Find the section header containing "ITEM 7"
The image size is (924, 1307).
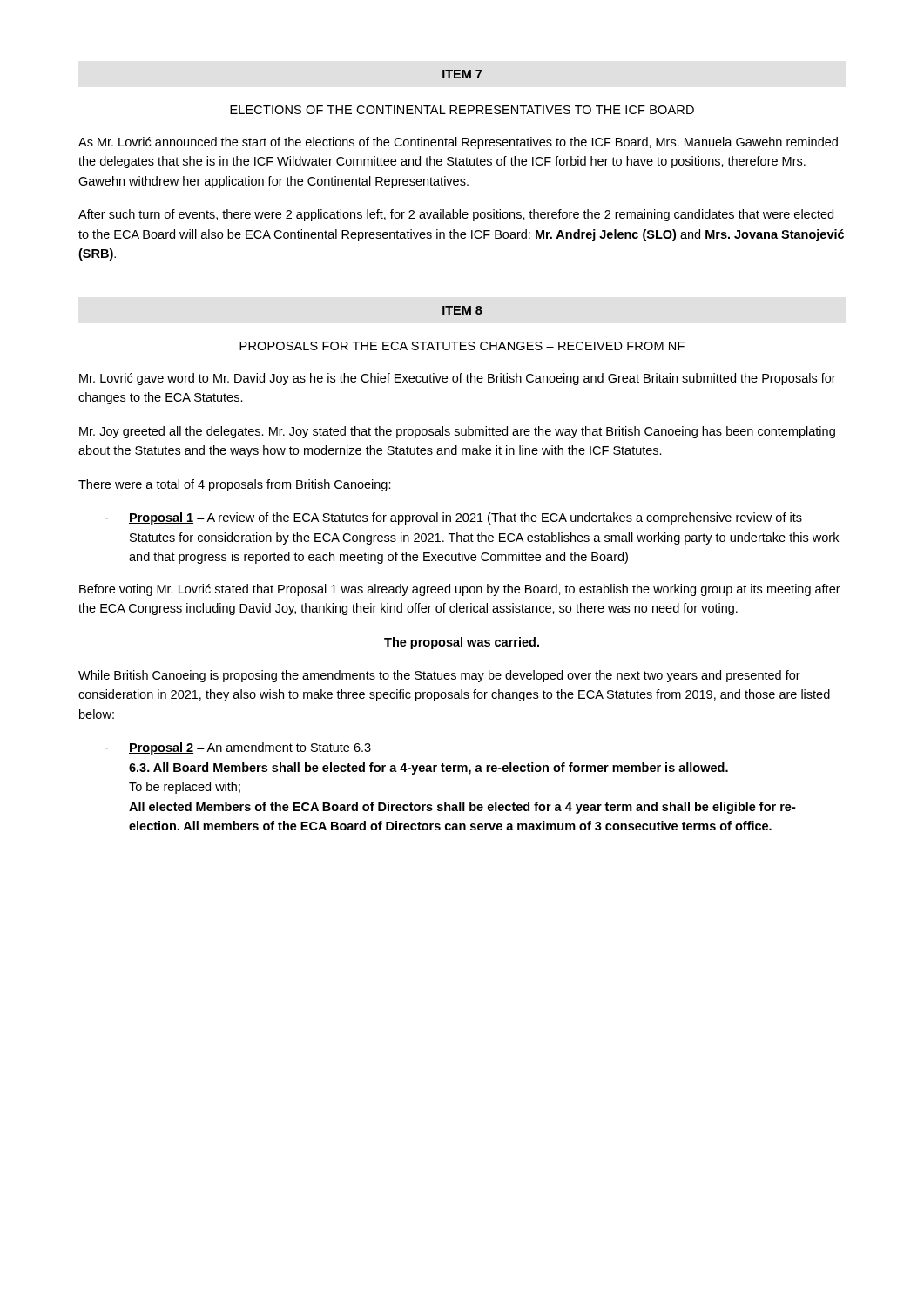[462, 74]
